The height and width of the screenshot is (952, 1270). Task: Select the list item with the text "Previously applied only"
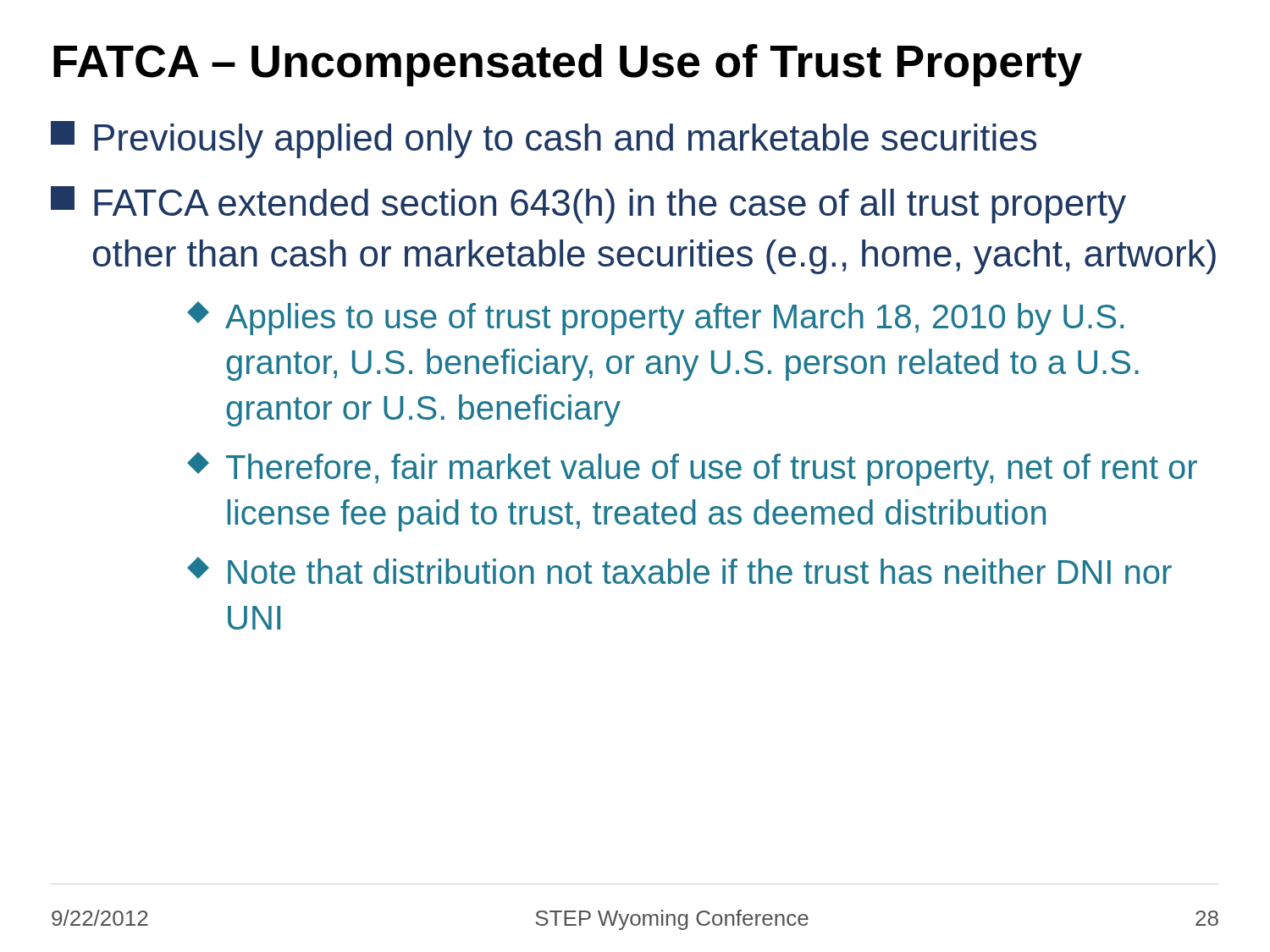[635, 137]
